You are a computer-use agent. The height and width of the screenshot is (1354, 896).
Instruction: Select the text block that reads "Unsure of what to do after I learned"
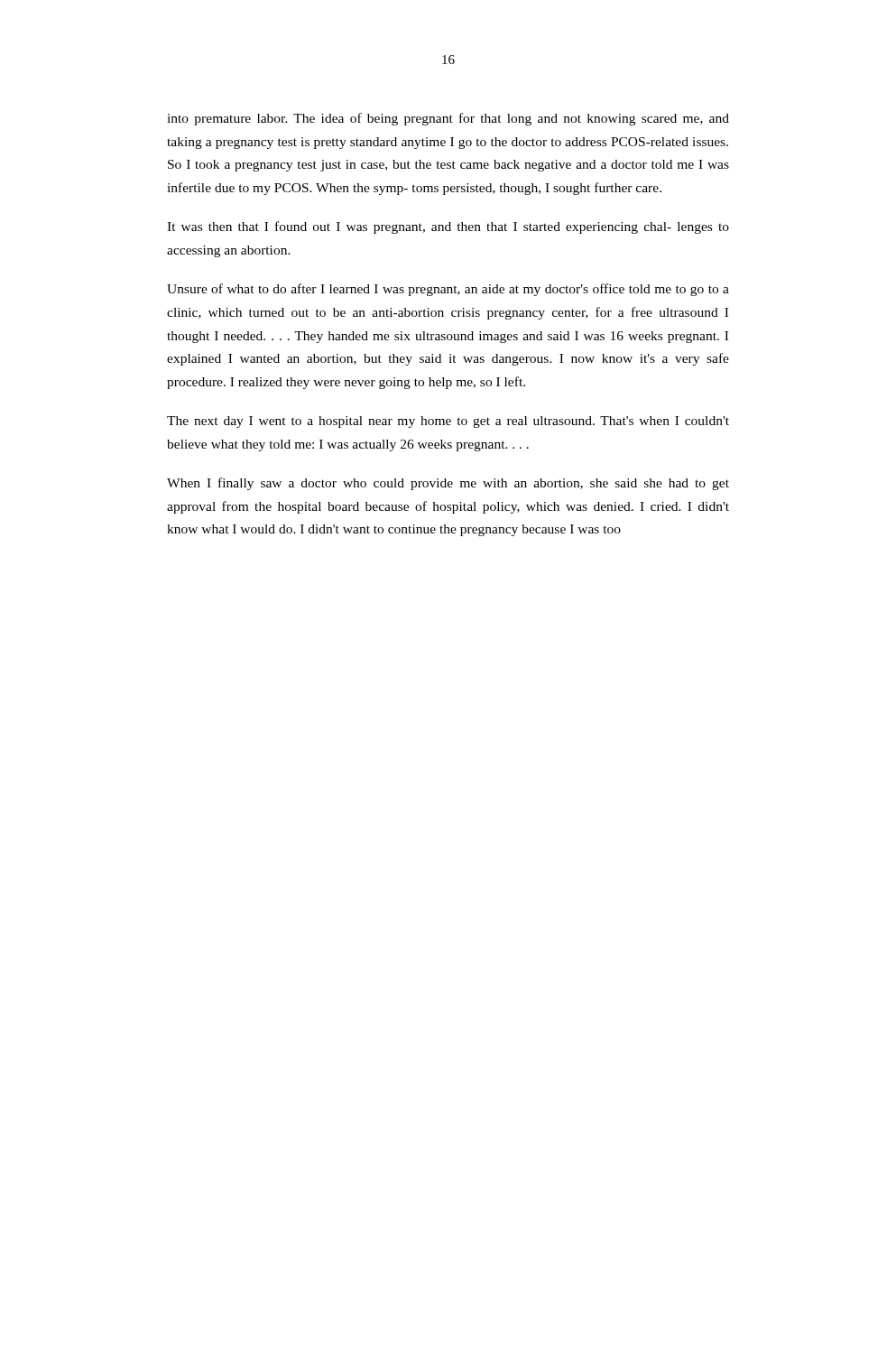[x=448, y=335]
